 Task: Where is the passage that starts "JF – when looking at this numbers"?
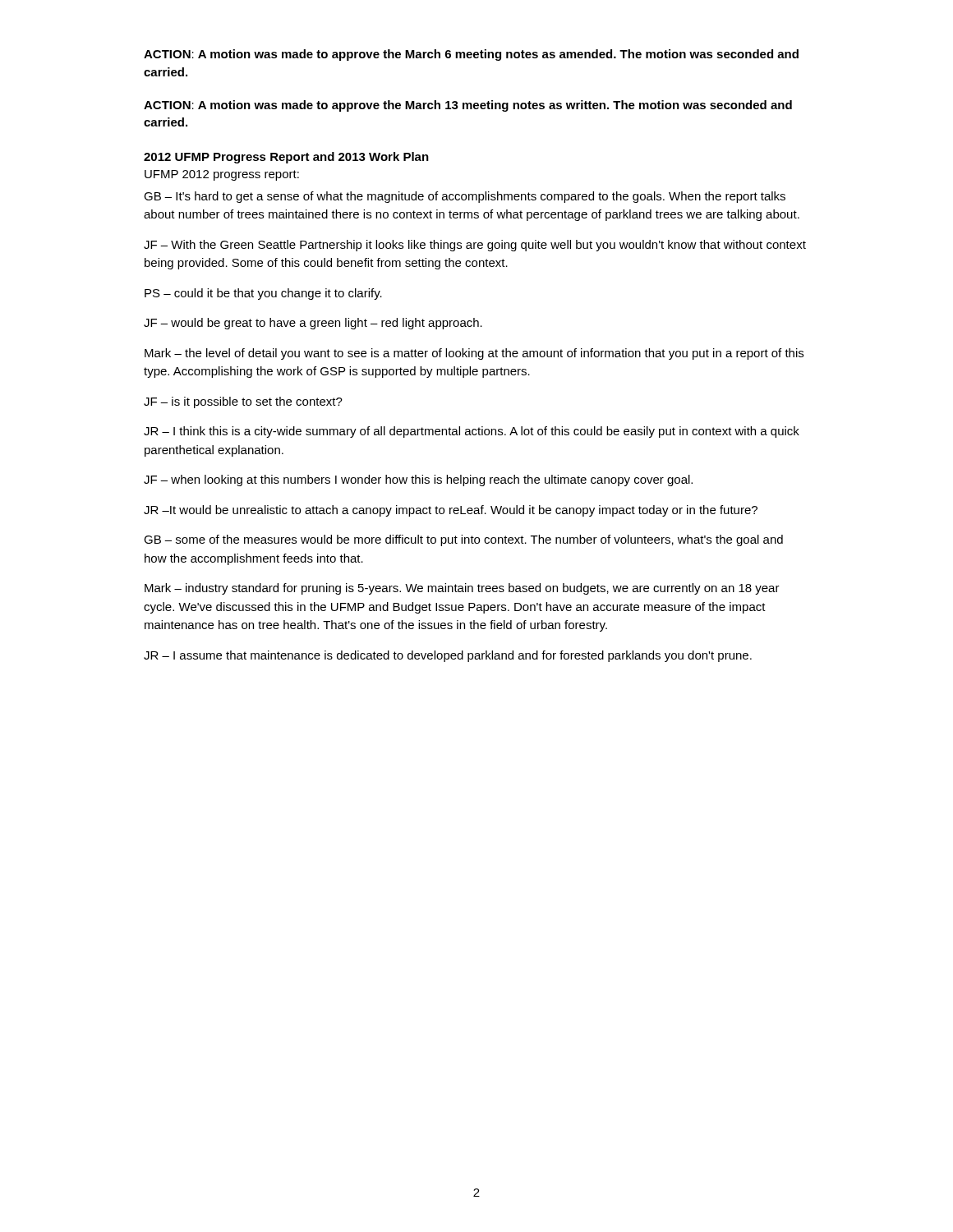419,479
